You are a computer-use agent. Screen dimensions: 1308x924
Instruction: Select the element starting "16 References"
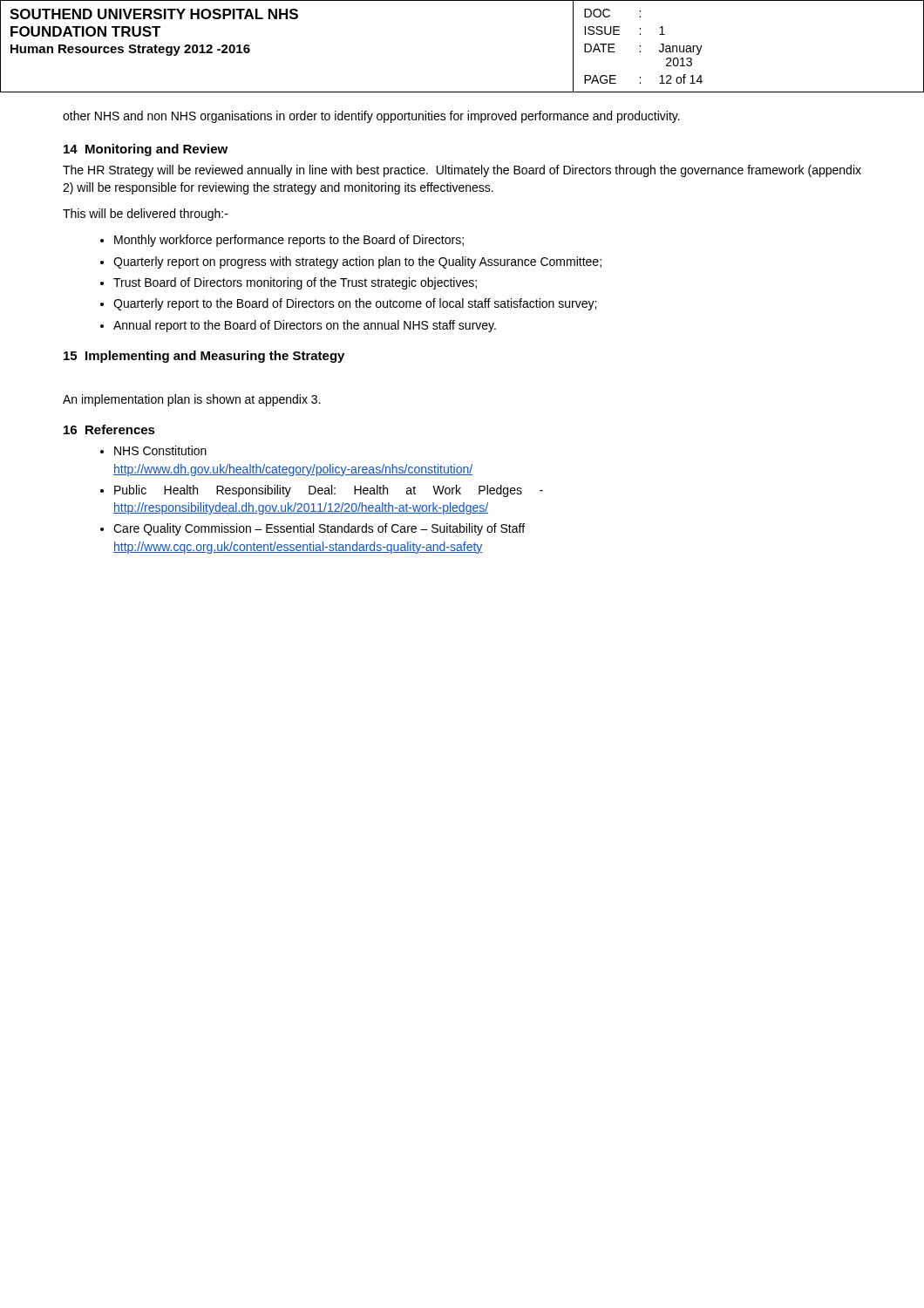109,430
